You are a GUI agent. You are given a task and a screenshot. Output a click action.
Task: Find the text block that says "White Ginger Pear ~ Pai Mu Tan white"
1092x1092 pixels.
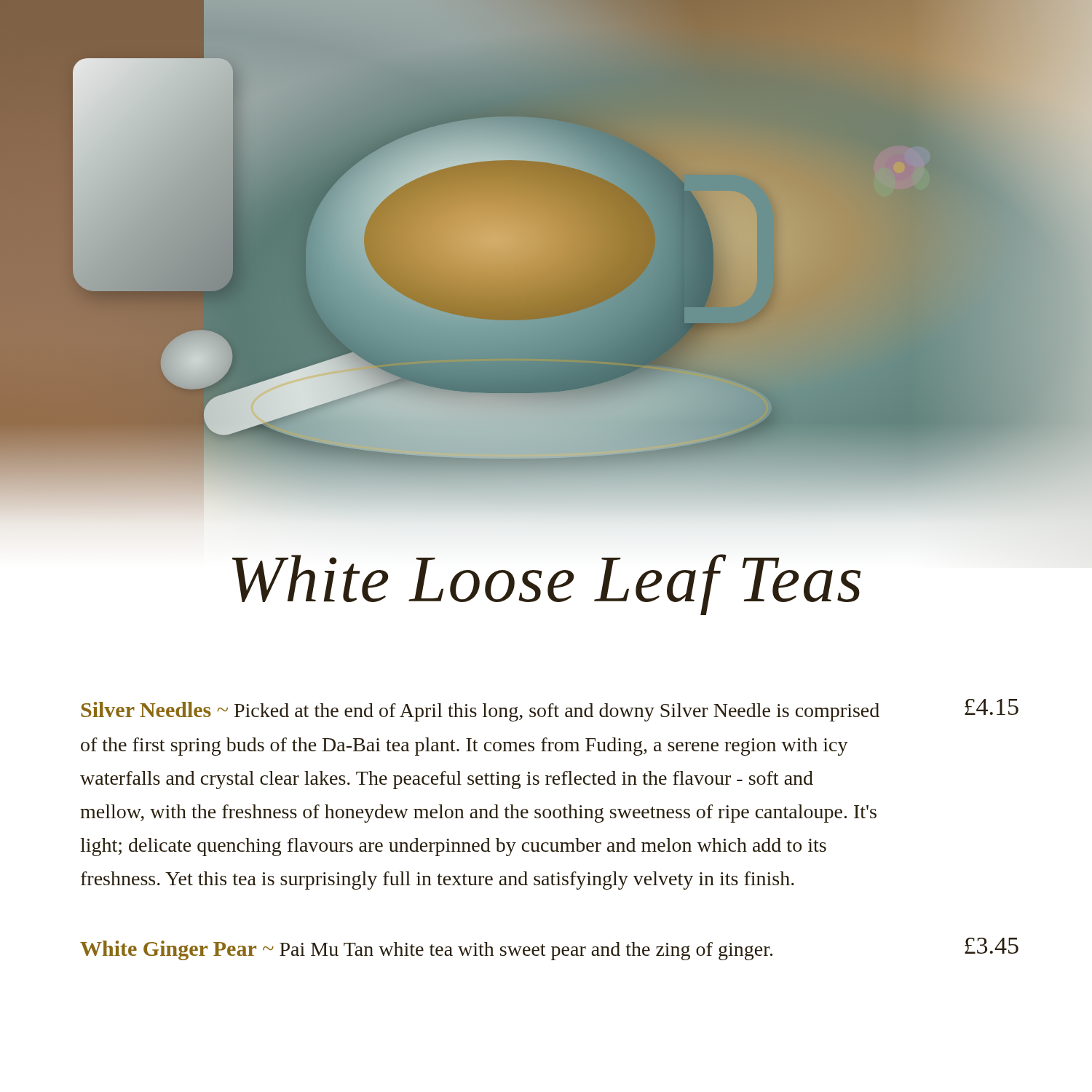point(550,949)
